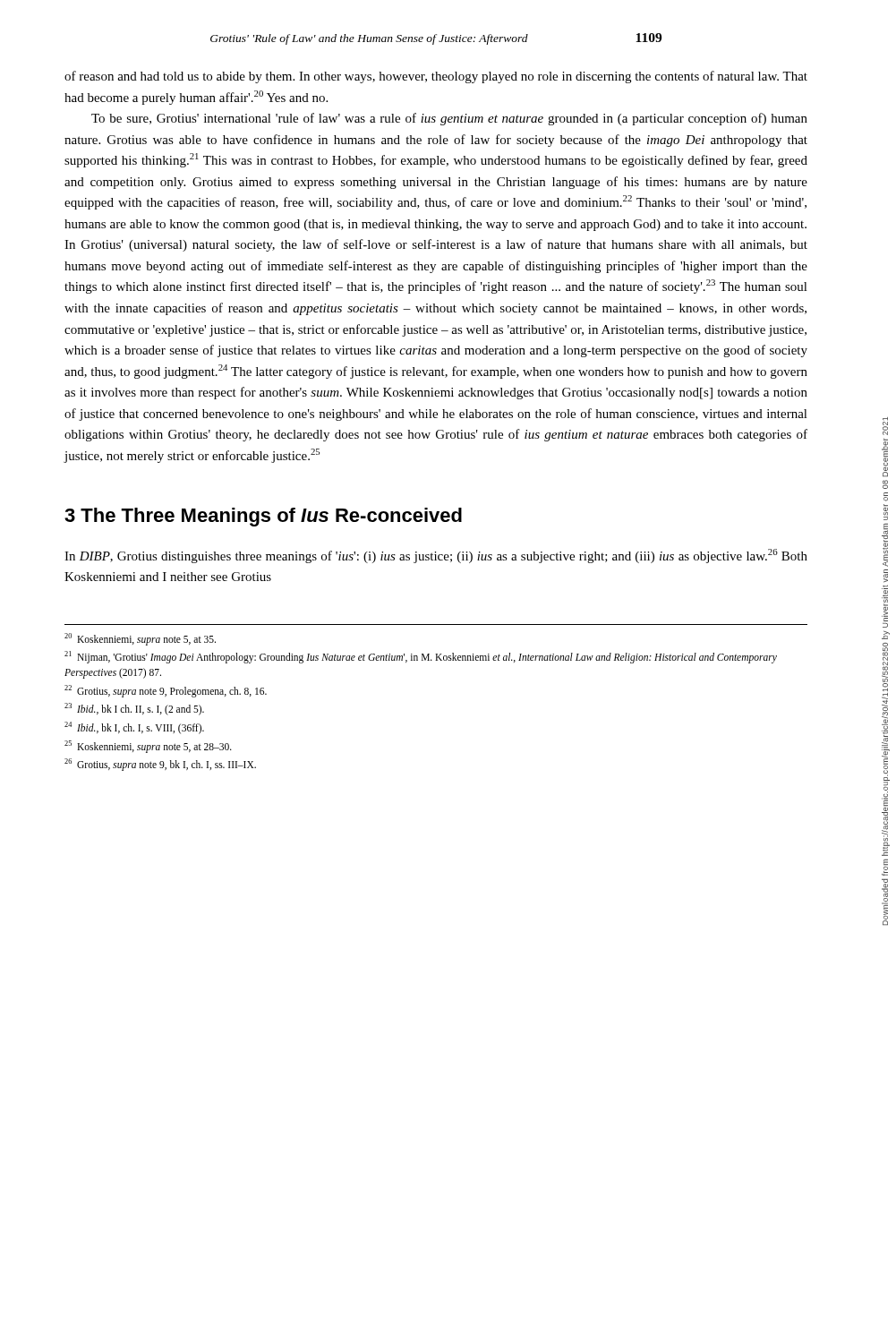Locate the block of text that opens with "24 Ibid., bk"
This screenshot has height=1343, width=896.
click(134, 727)
